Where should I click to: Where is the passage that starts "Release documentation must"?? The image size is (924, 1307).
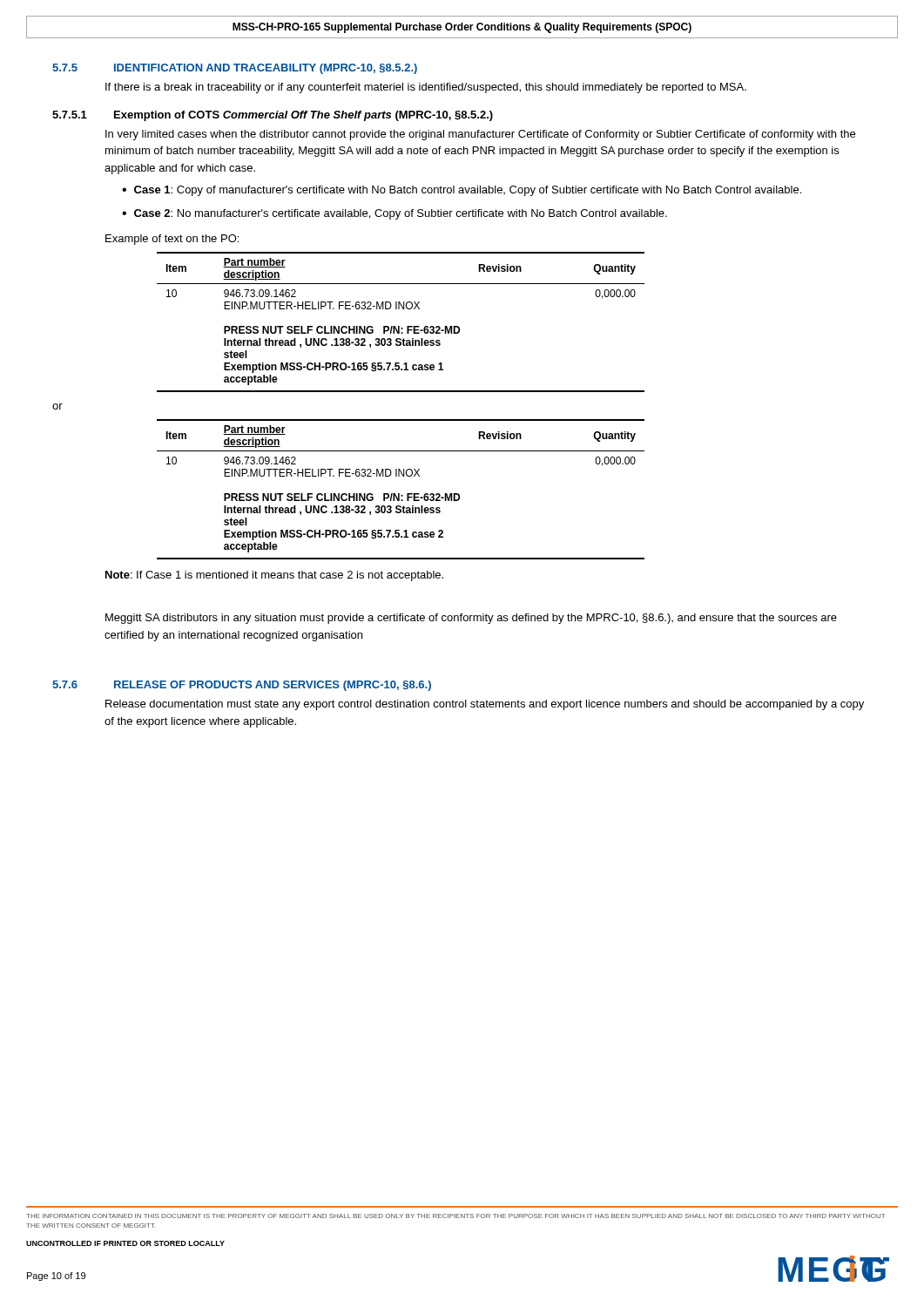(x=484, y=712)
